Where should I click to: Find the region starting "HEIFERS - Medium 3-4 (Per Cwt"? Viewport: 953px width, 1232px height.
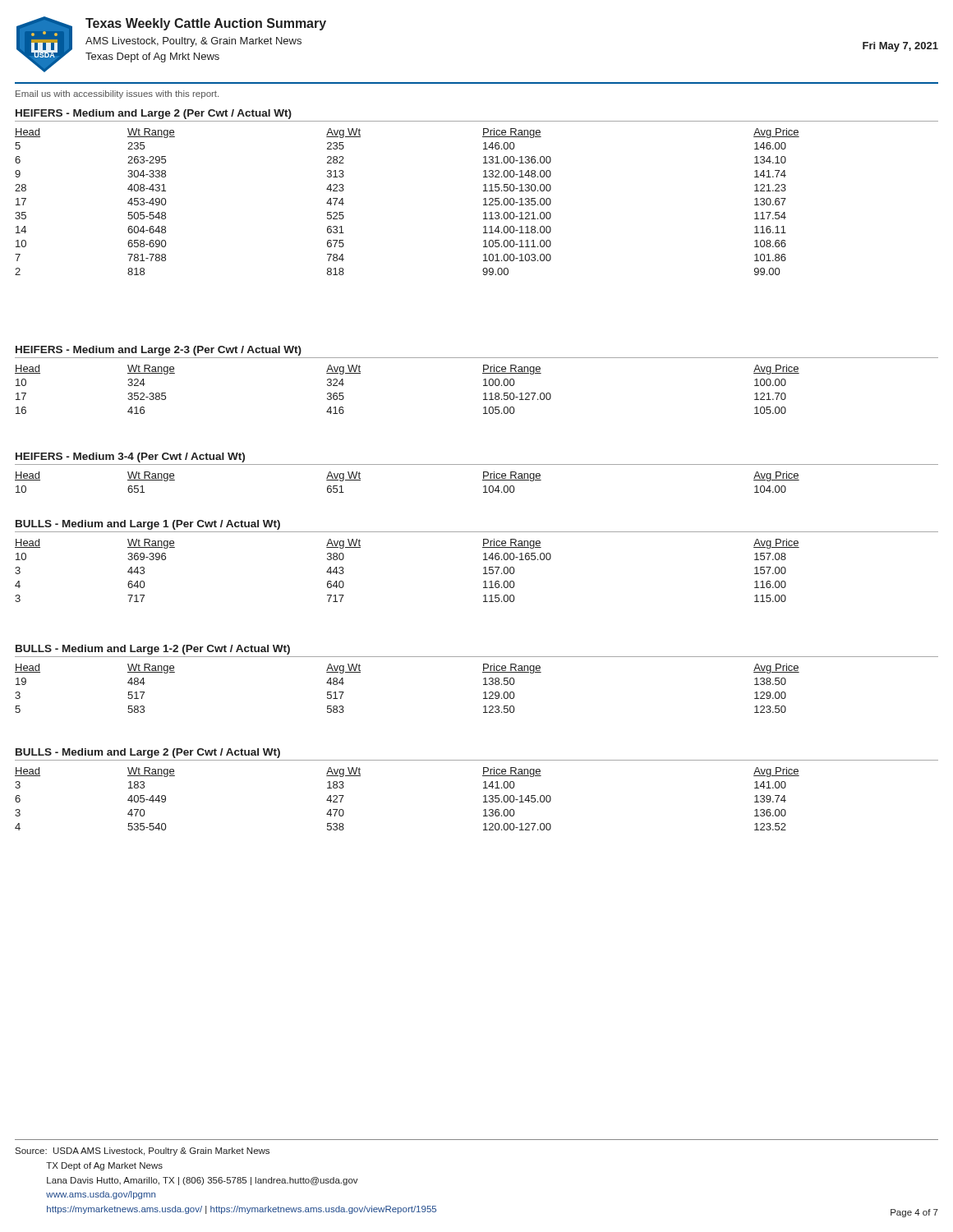pos(476,457)
